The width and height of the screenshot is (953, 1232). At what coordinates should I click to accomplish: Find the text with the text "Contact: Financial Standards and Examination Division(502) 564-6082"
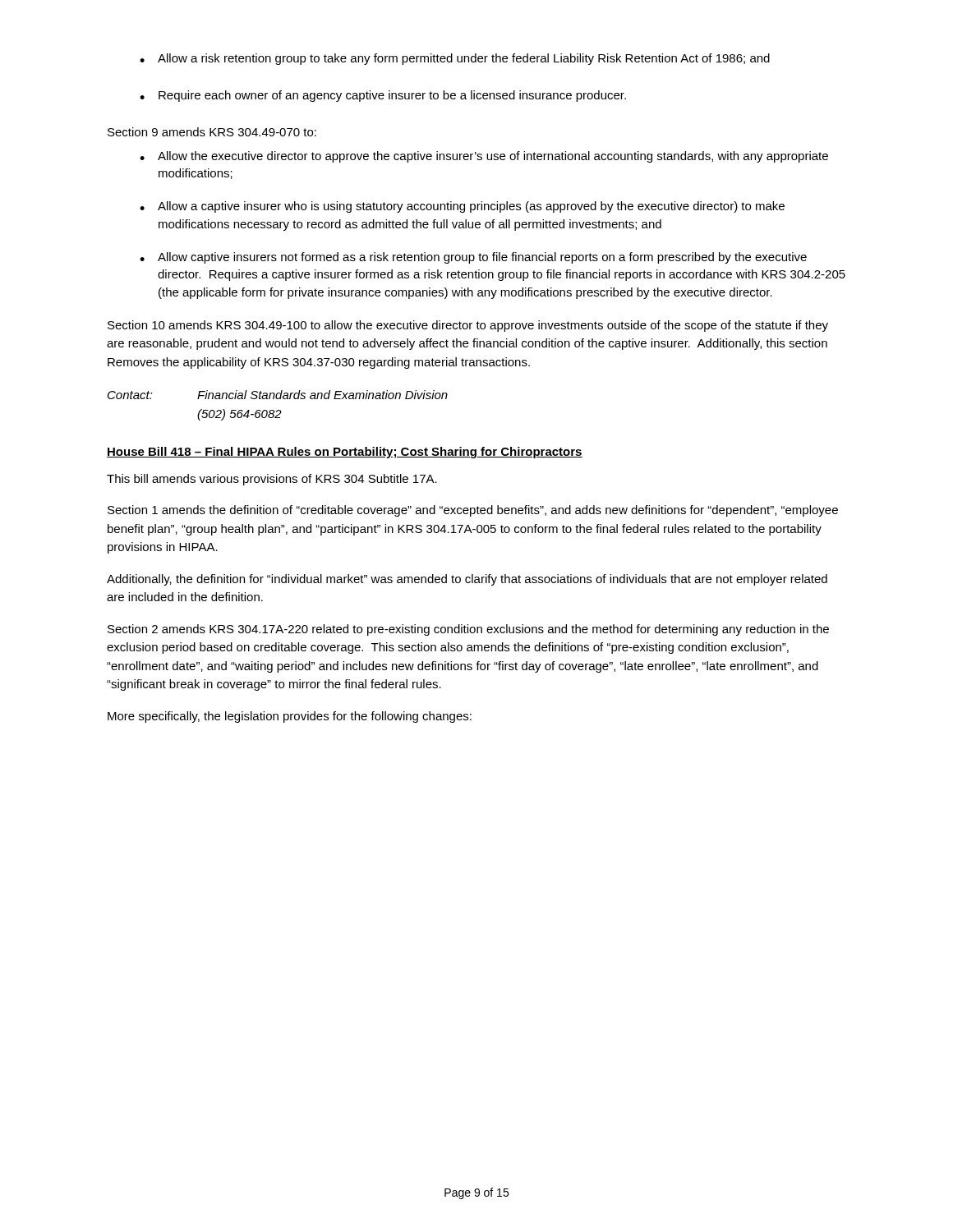click(x=277, y=405)
